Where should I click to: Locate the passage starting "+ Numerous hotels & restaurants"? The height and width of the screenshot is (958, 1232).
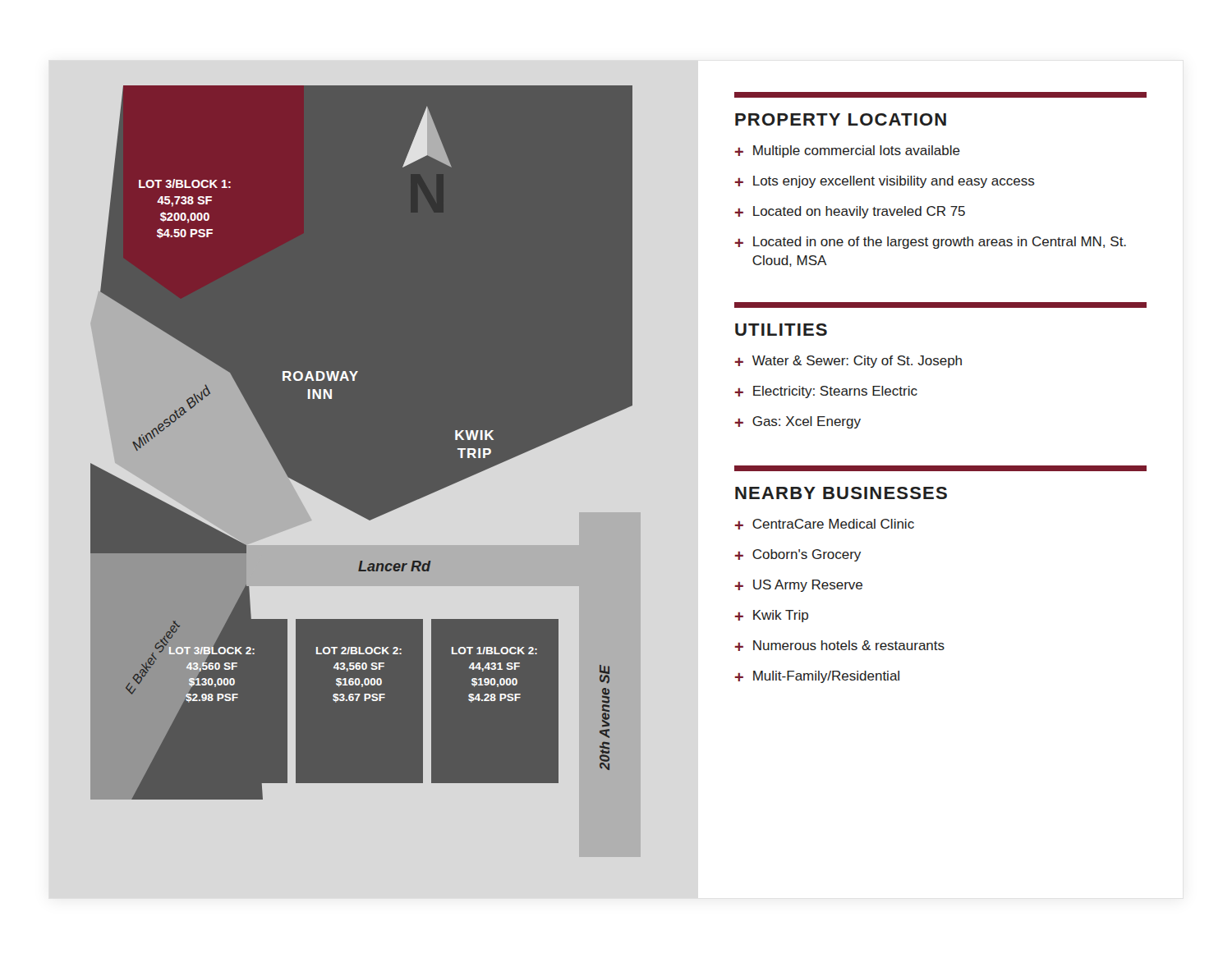click(x=839, y=647)
